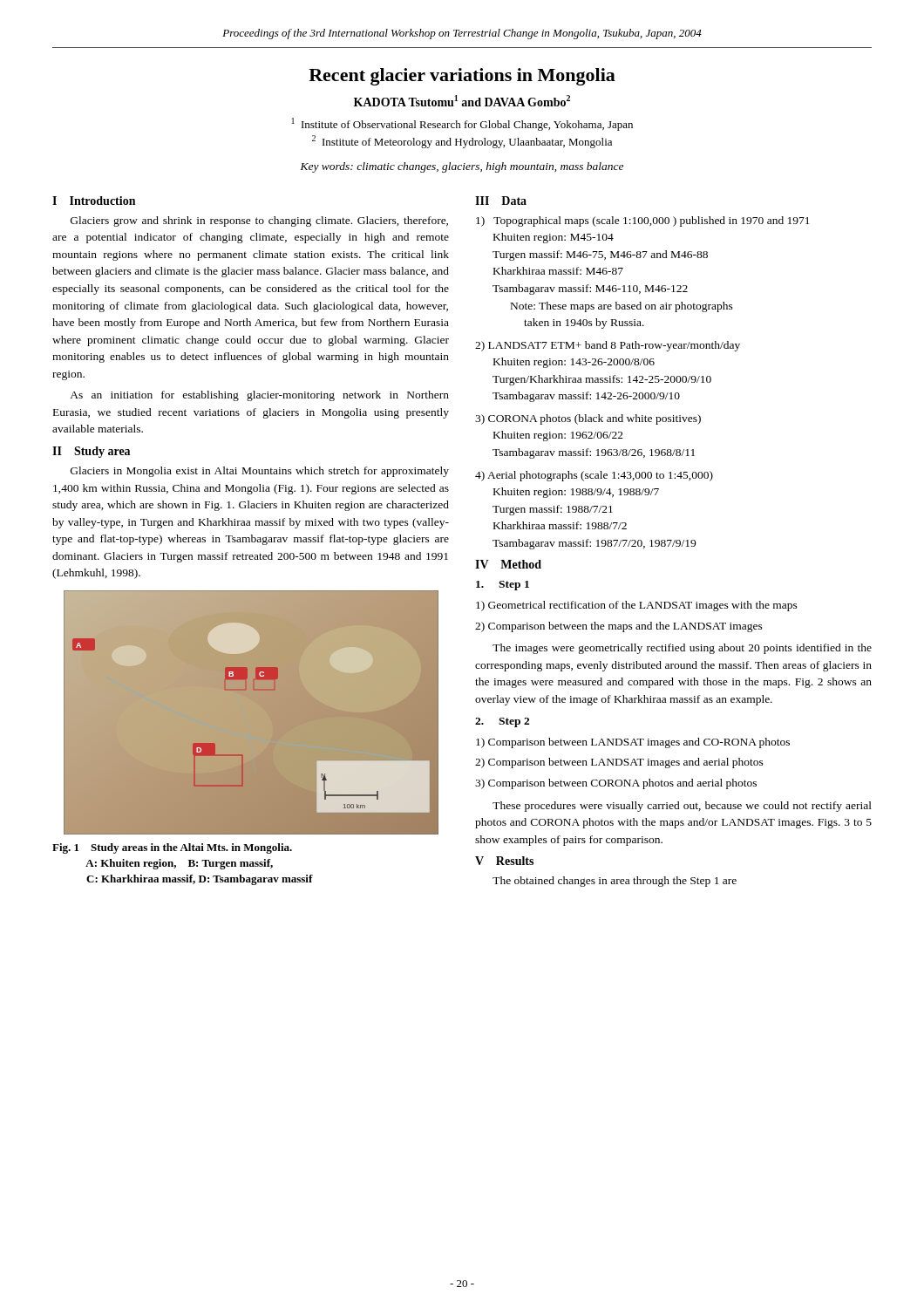Screen dimensions: 1308x924
Task: Click on the text starting "2. Step 2"
Action: [x=502, y=721]
